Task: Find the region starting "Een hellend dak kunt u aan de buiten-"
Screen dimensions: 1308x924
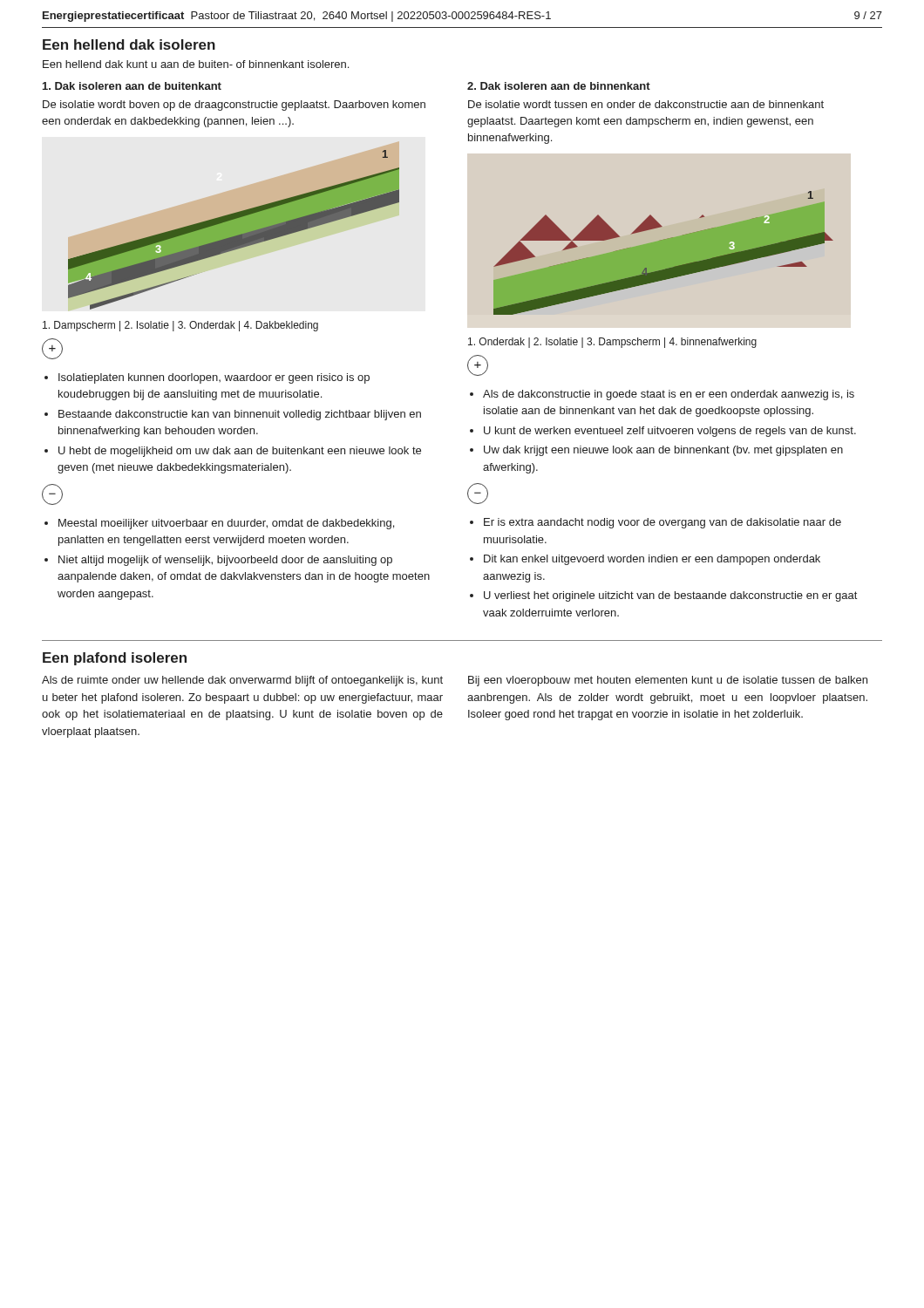Action: [x=196, y=64]
